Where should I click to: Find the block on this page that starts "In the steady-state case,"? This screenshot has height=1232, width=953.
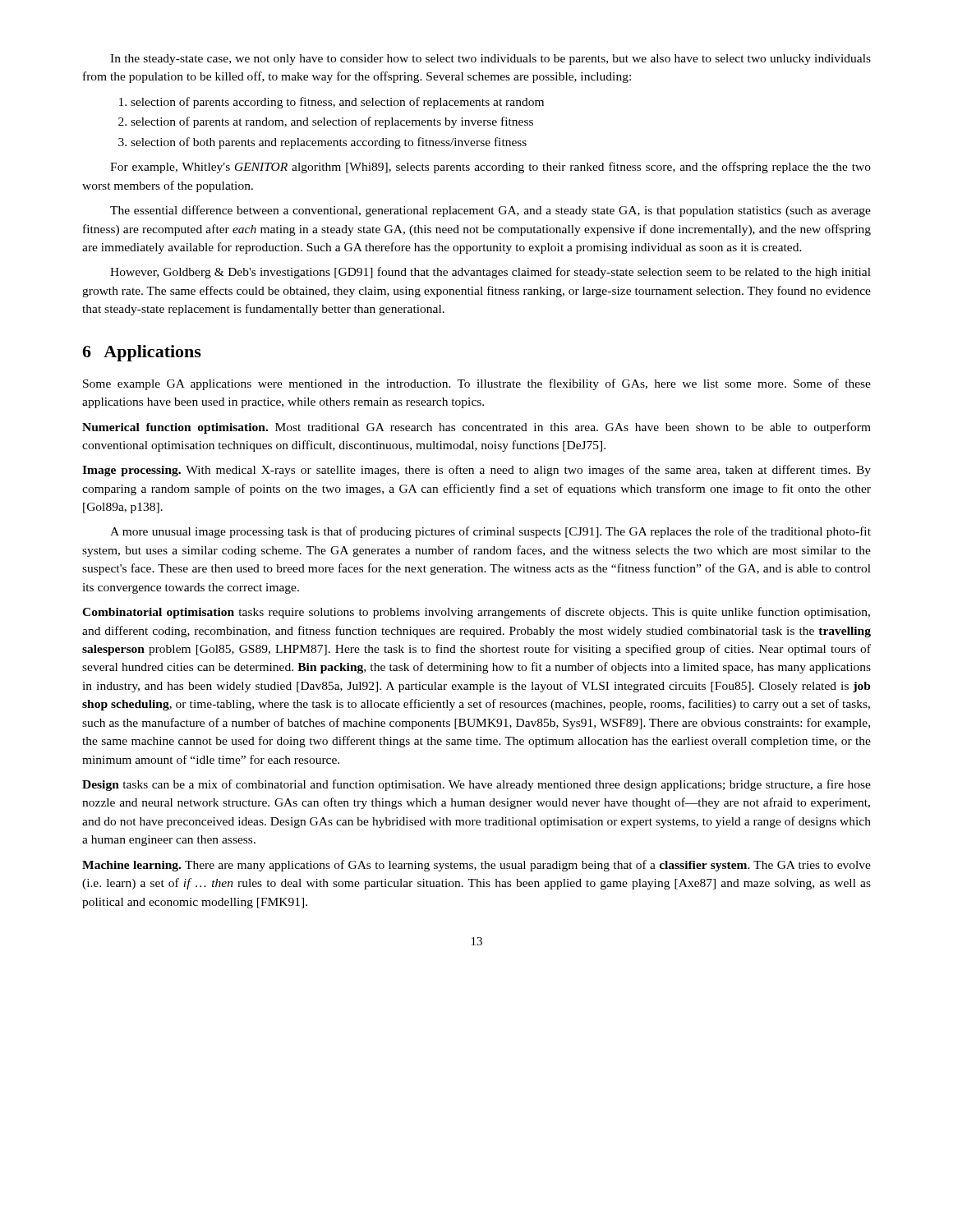tap(476, 67)
